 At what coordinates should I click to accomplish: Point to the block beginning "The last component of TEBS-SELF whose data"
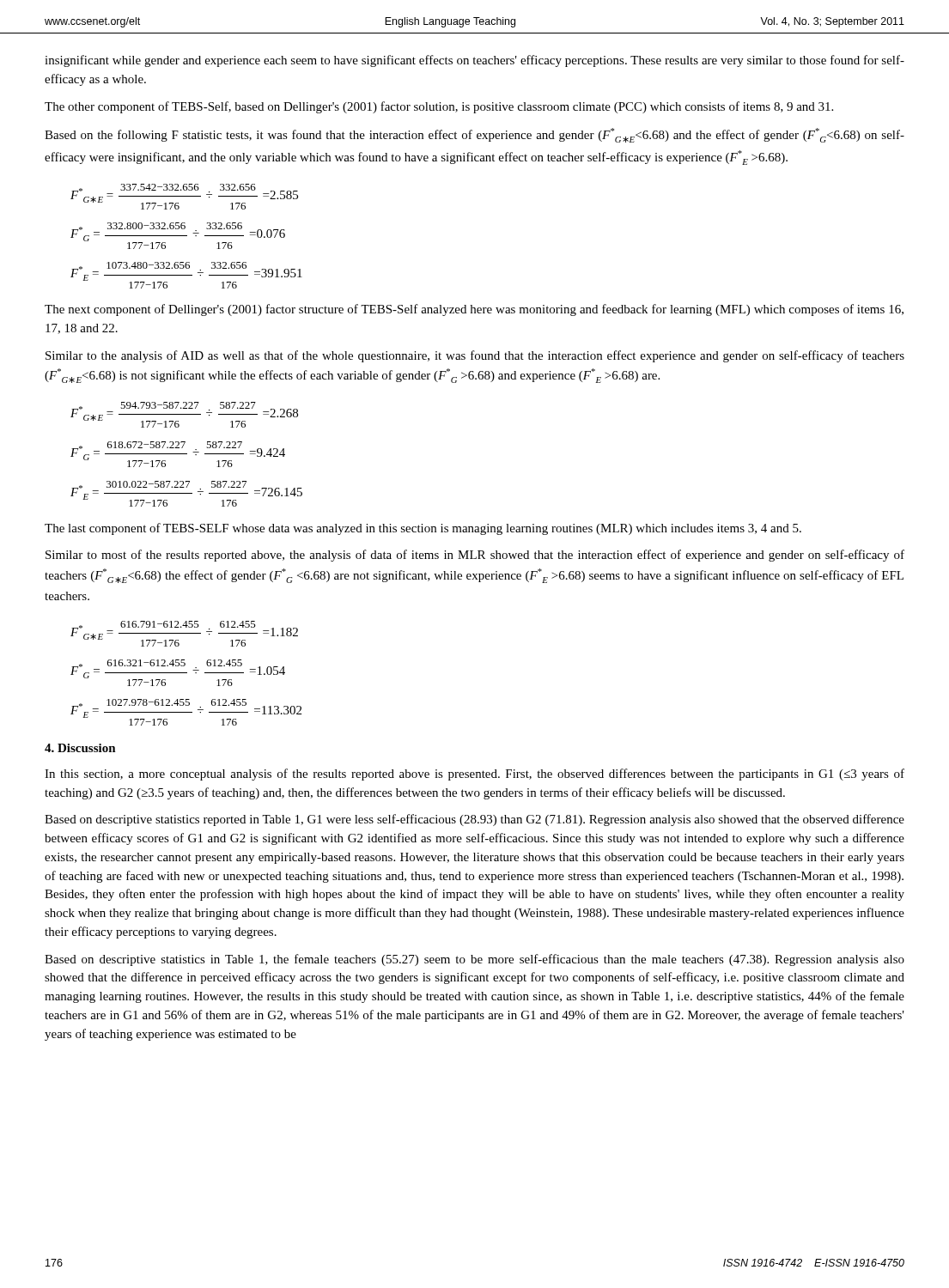click(423, 528)
